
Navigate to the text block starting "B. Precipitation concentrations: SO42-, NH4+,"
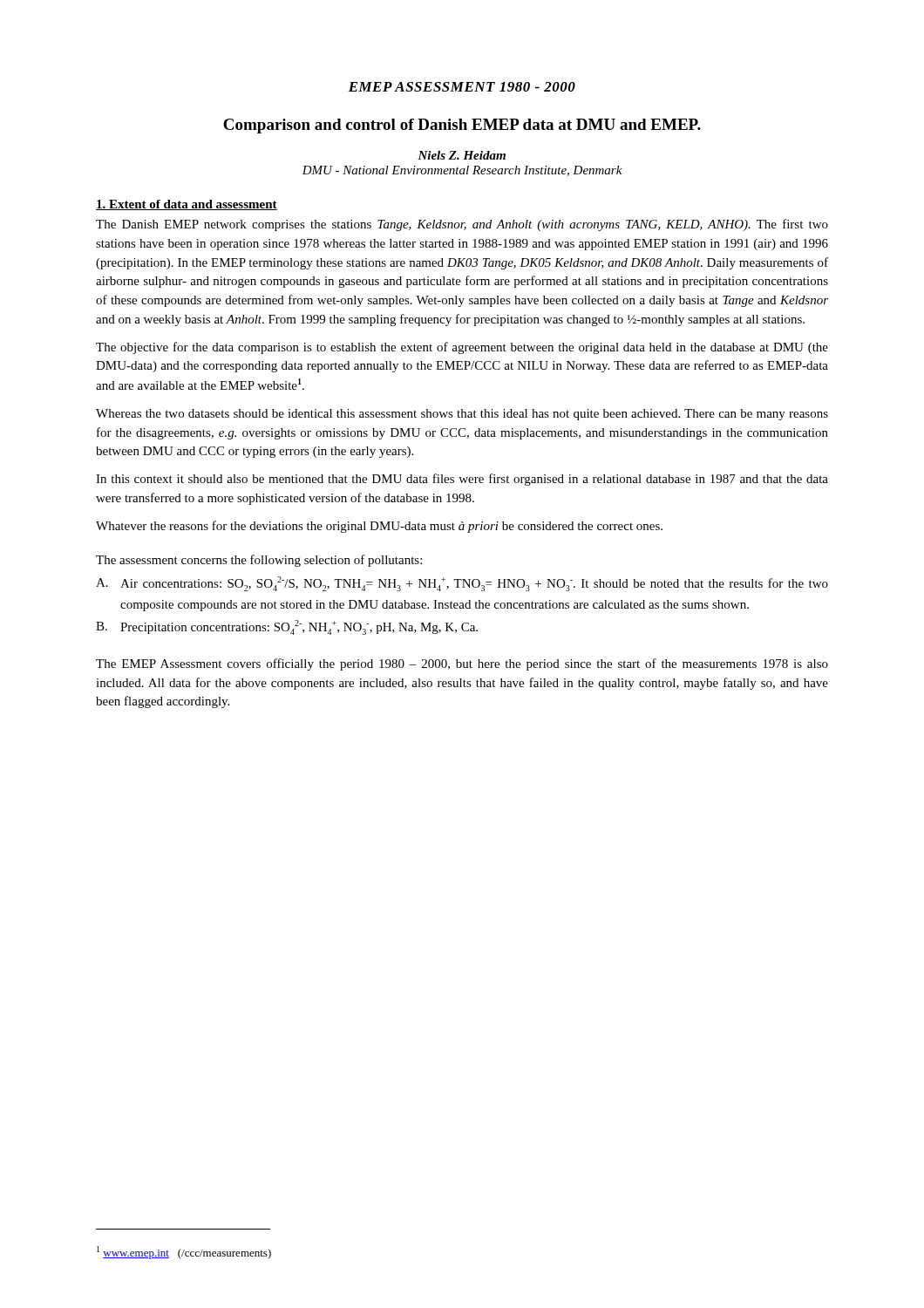pos(462,628)
